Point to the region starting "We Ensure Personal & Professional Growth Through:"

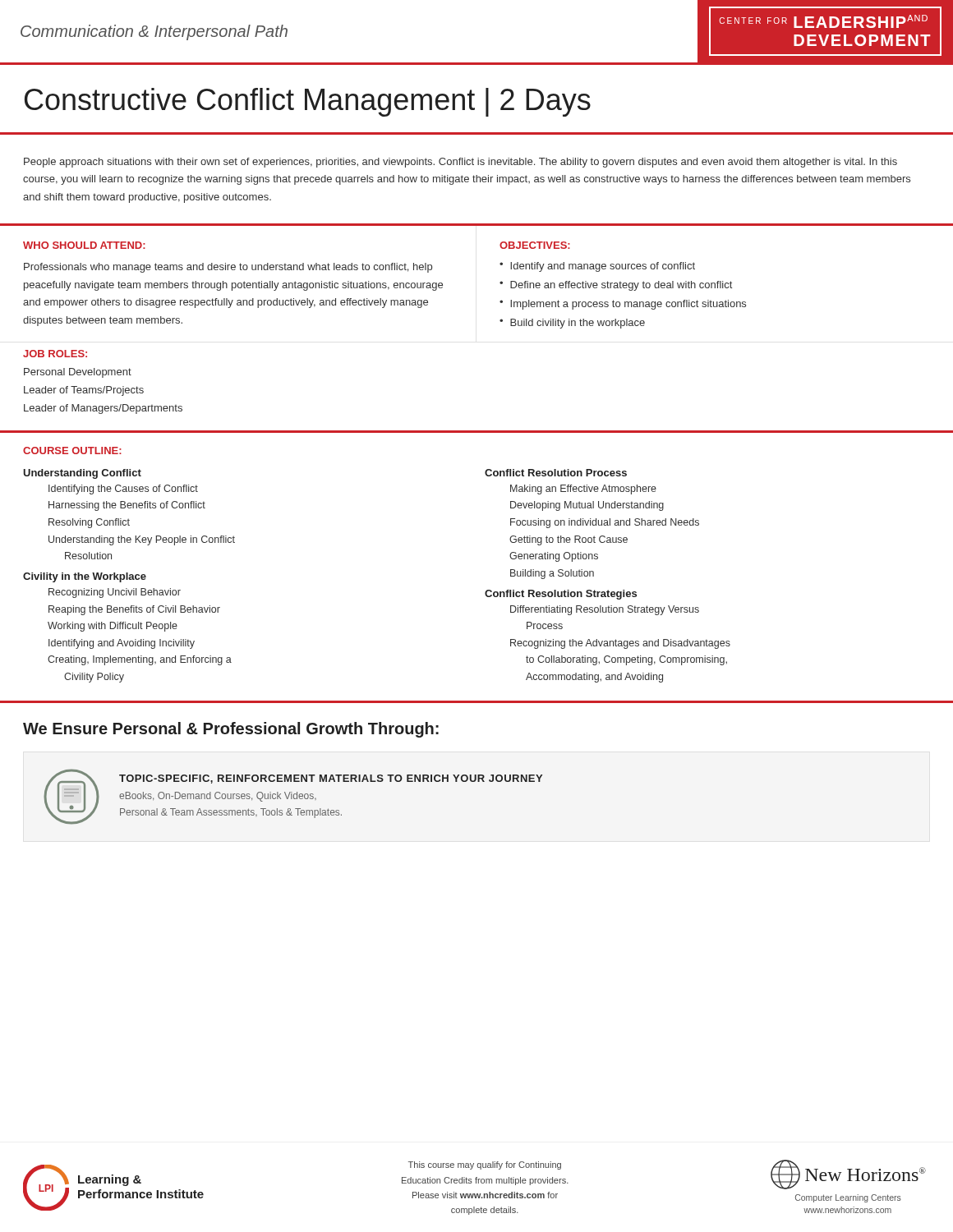[231, 728]
